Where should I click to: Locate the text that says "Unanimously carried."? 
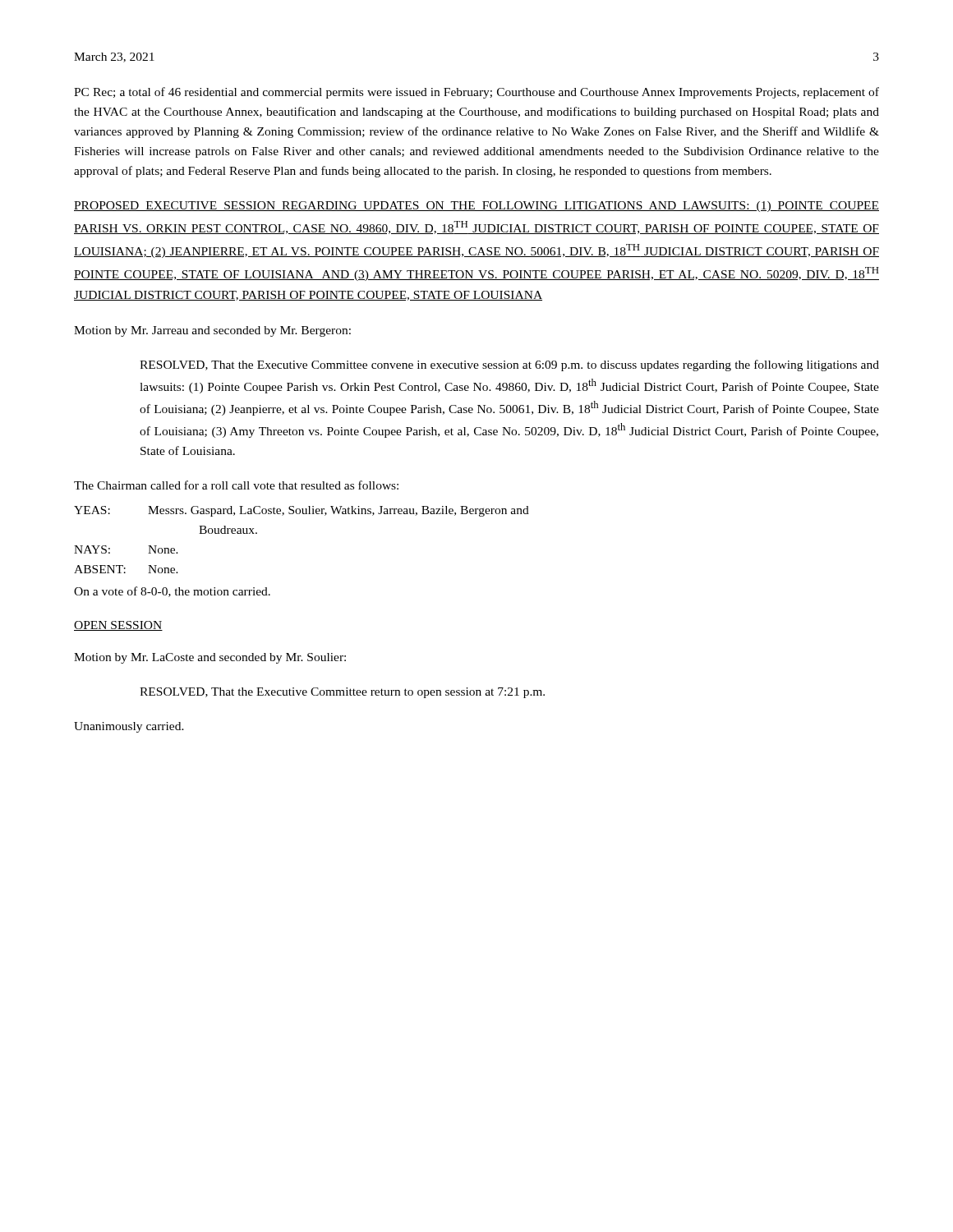[x=129, y=725]
